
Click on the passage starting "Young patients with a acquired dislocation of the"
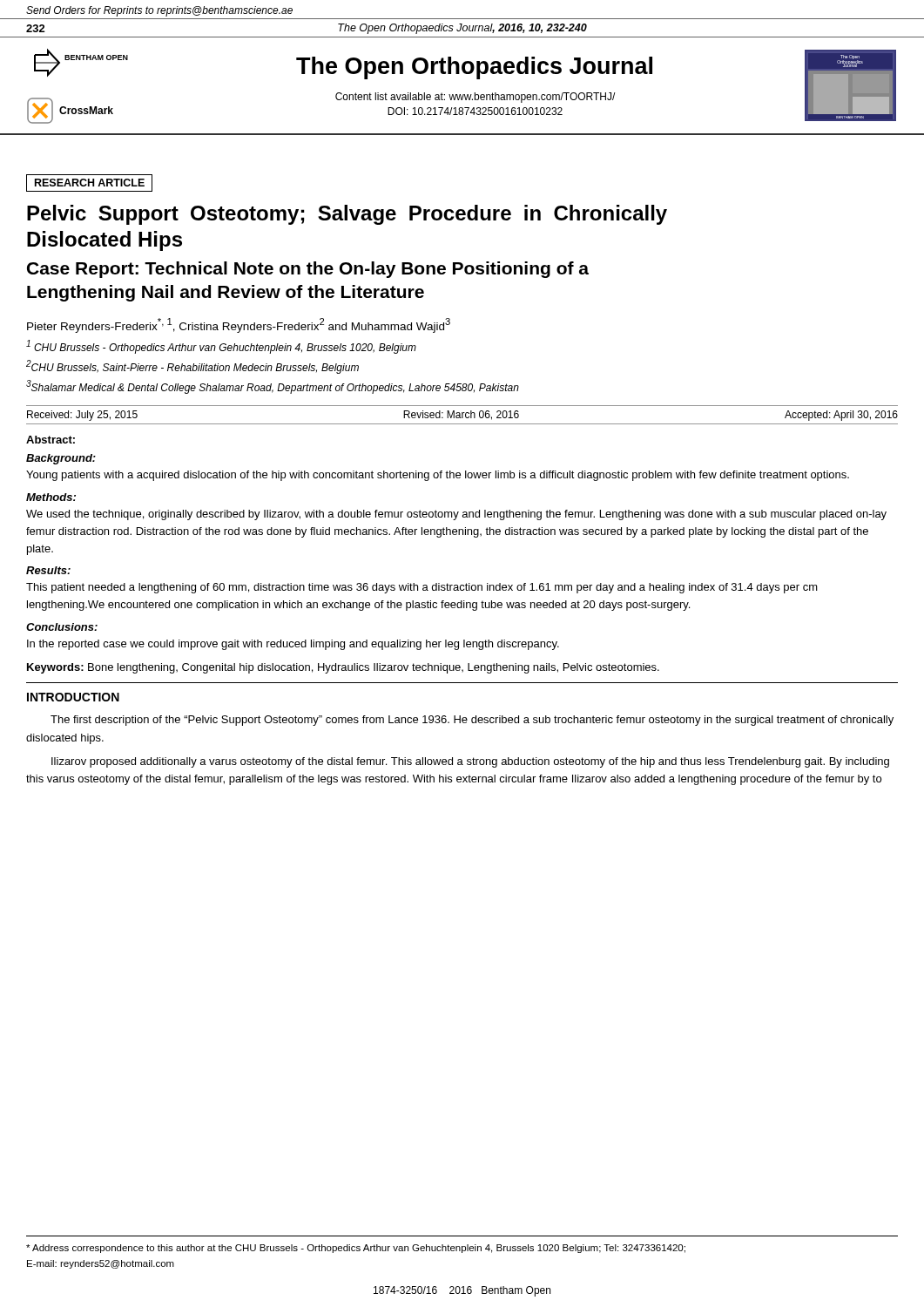pos(438,475)
